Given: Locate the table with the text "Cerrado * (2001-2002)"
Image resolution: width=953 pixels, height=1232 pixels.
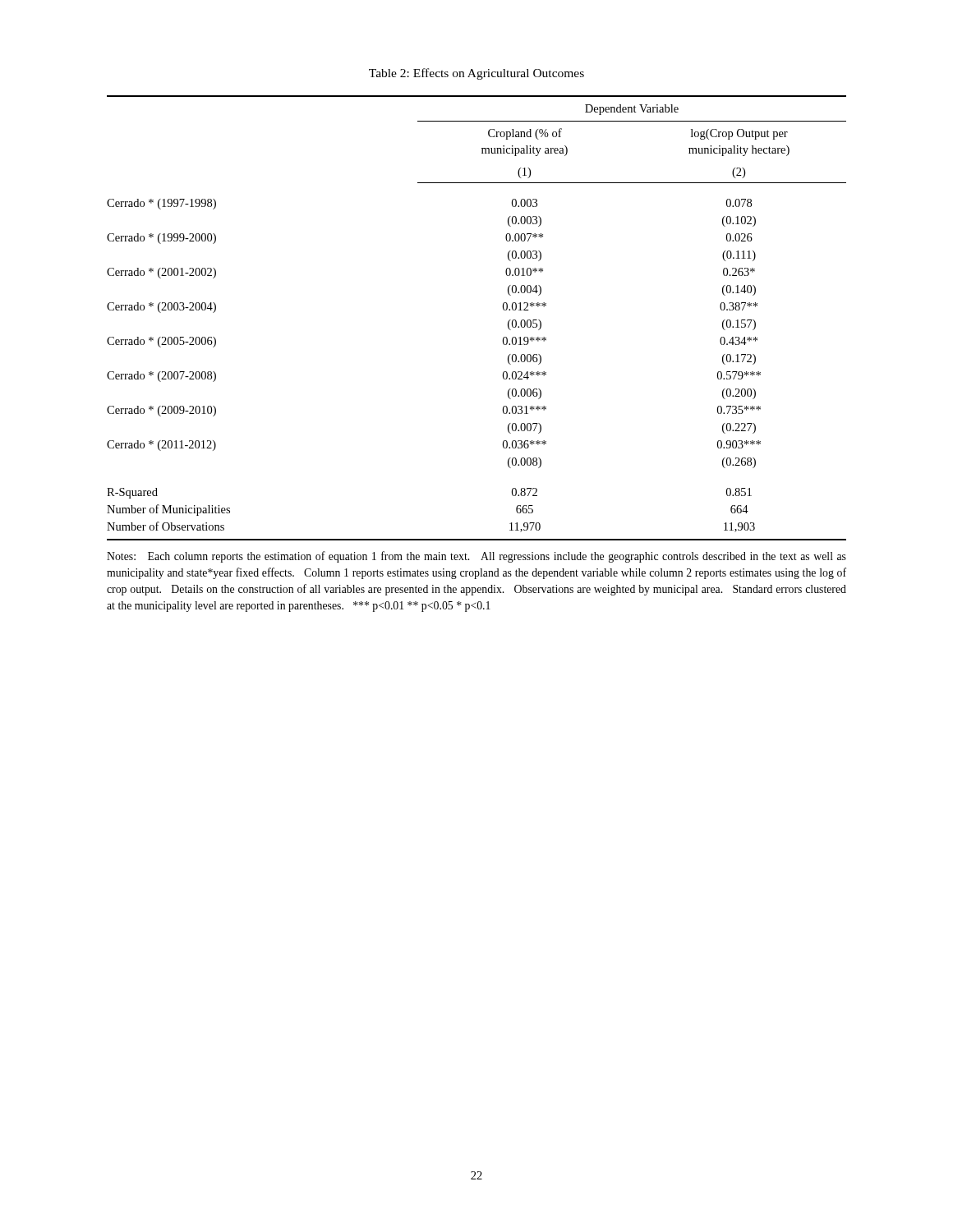Looking at the screenshot, I should click(x=476, y=318).
